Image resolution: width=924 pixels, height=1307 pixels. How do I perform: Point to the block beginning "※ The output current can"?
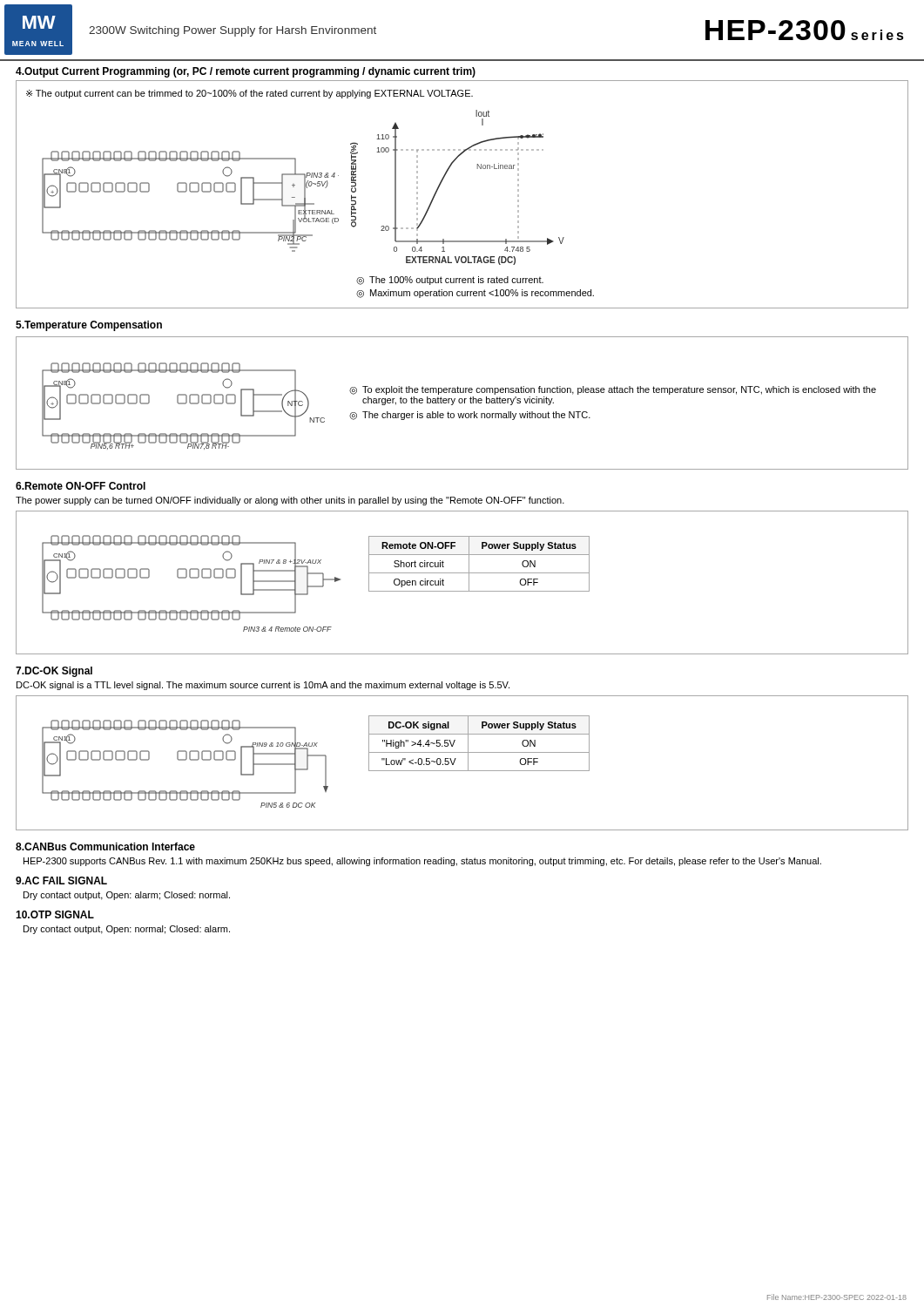(249, 93)
